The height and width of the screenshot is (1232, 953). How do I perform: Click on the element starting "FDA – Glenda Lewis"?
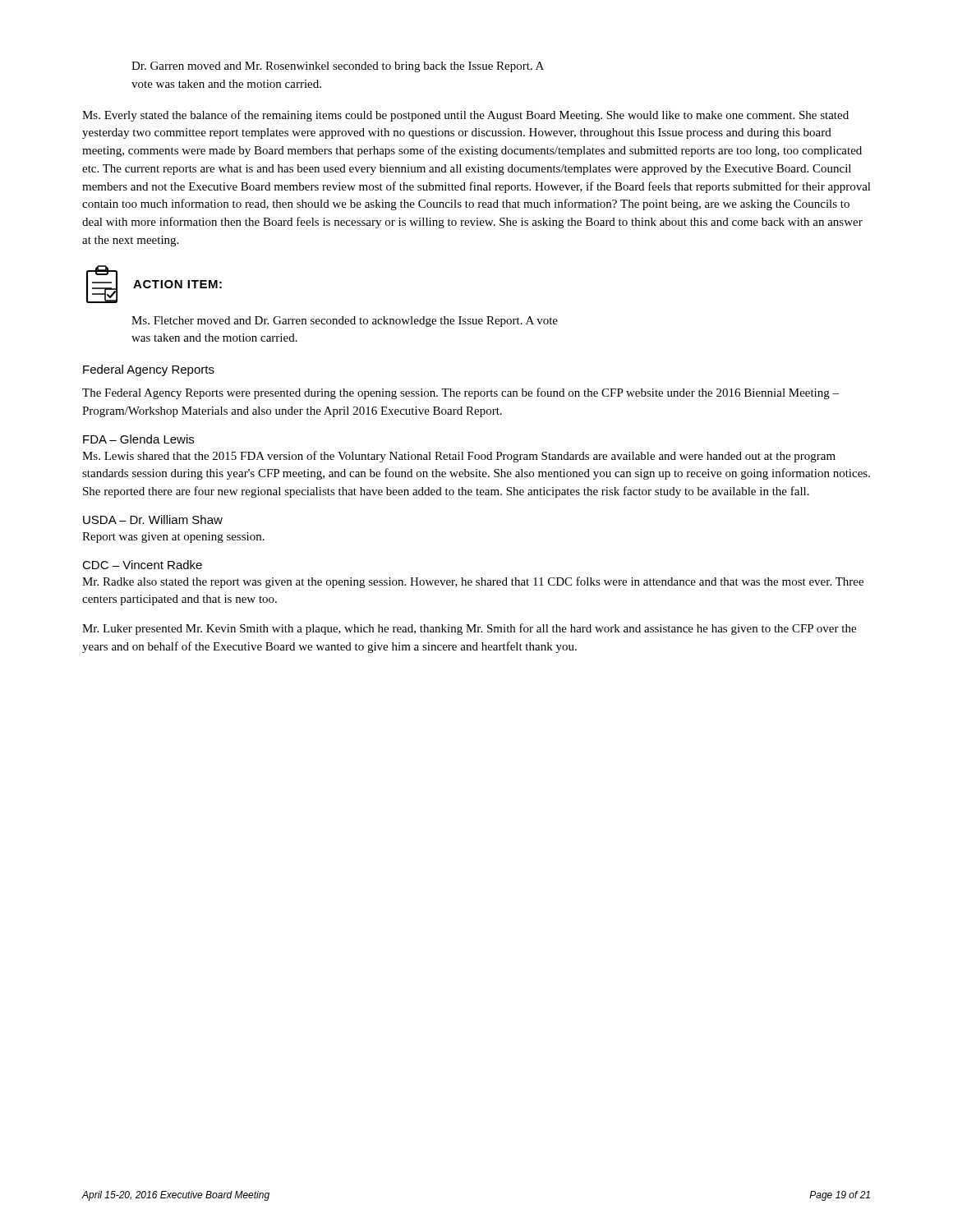[138, 439]
